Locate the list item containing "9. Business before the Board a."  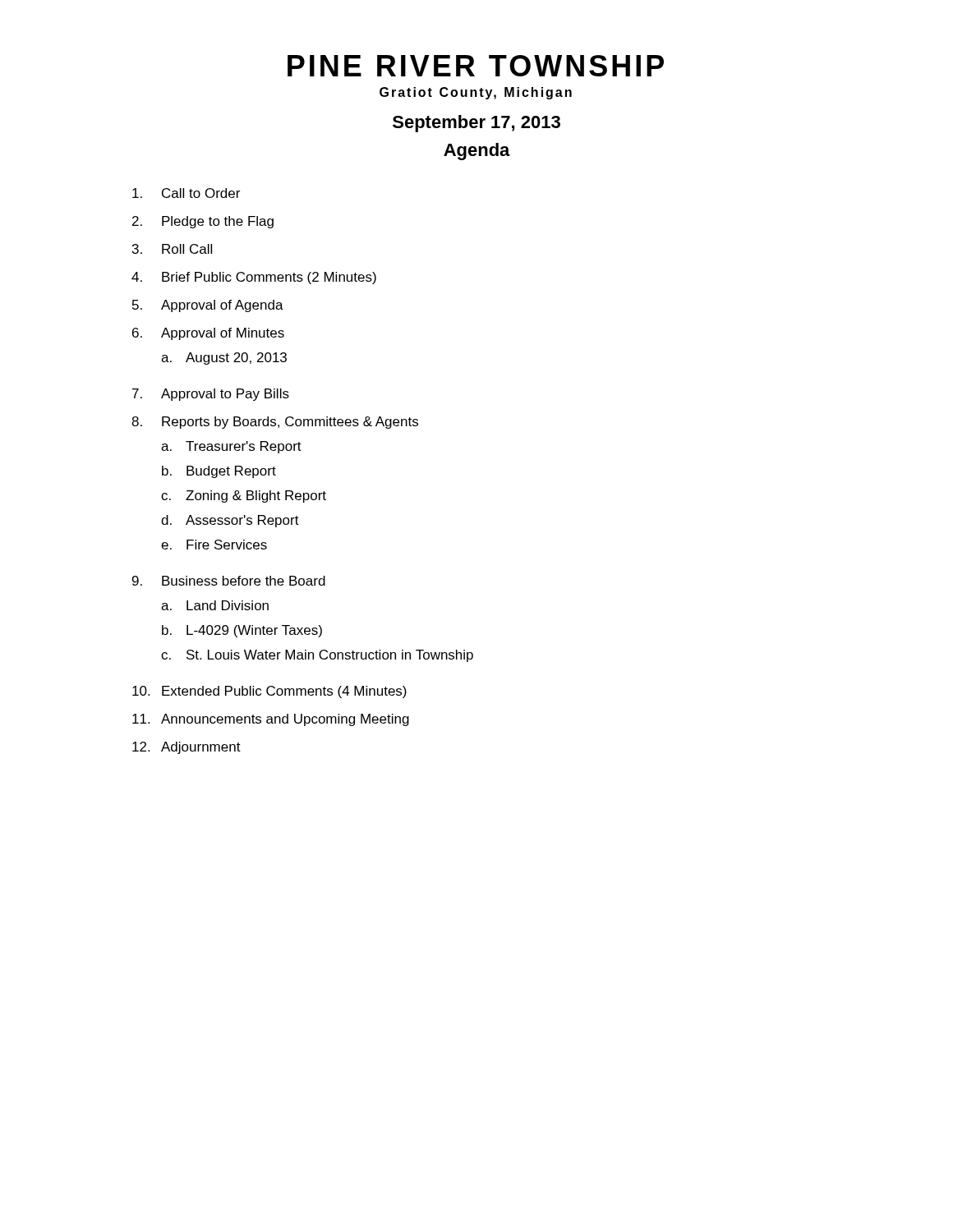point(229,581)
